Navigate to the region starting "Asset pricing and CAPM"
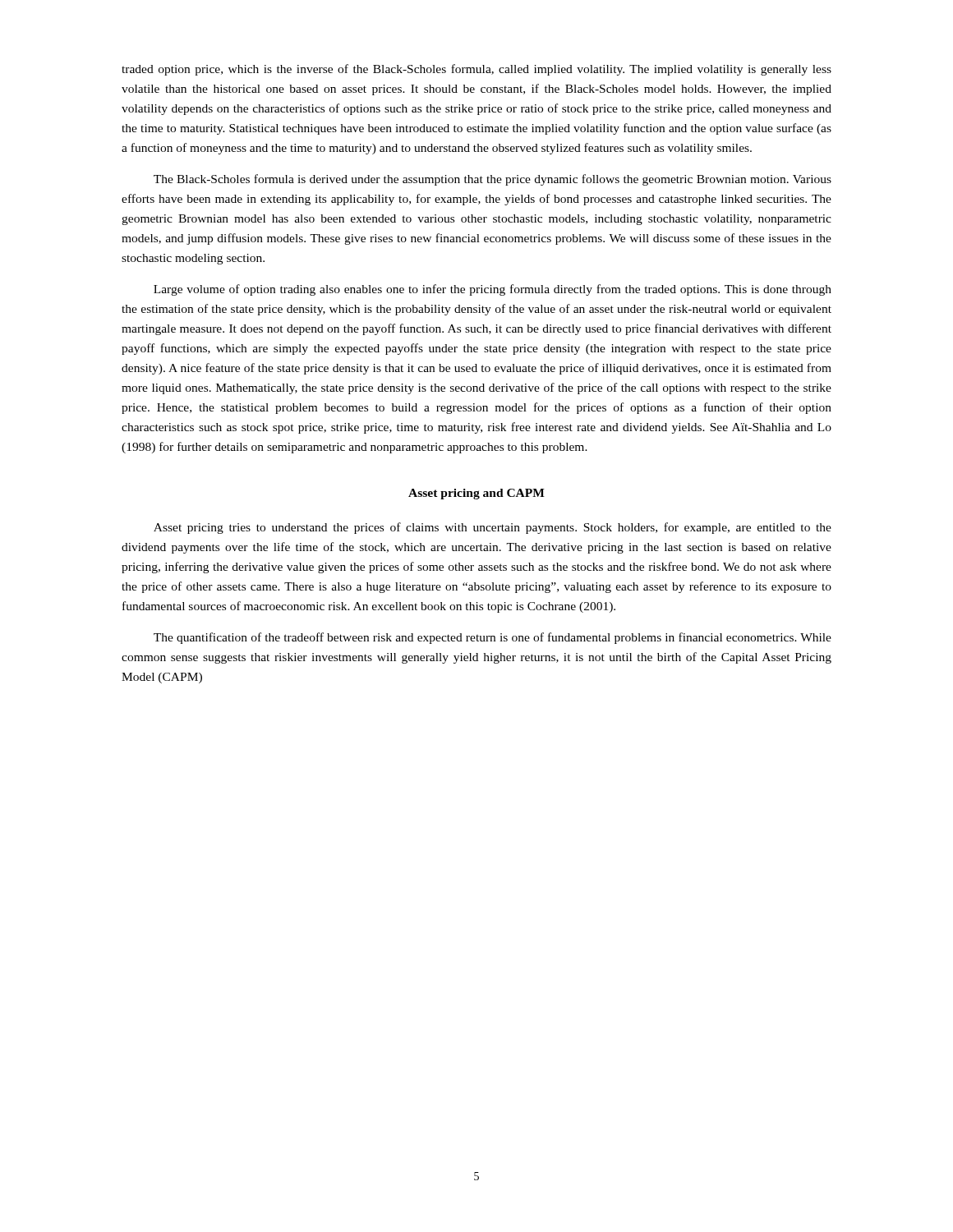953x1232 pixels. tap(476, 493)
